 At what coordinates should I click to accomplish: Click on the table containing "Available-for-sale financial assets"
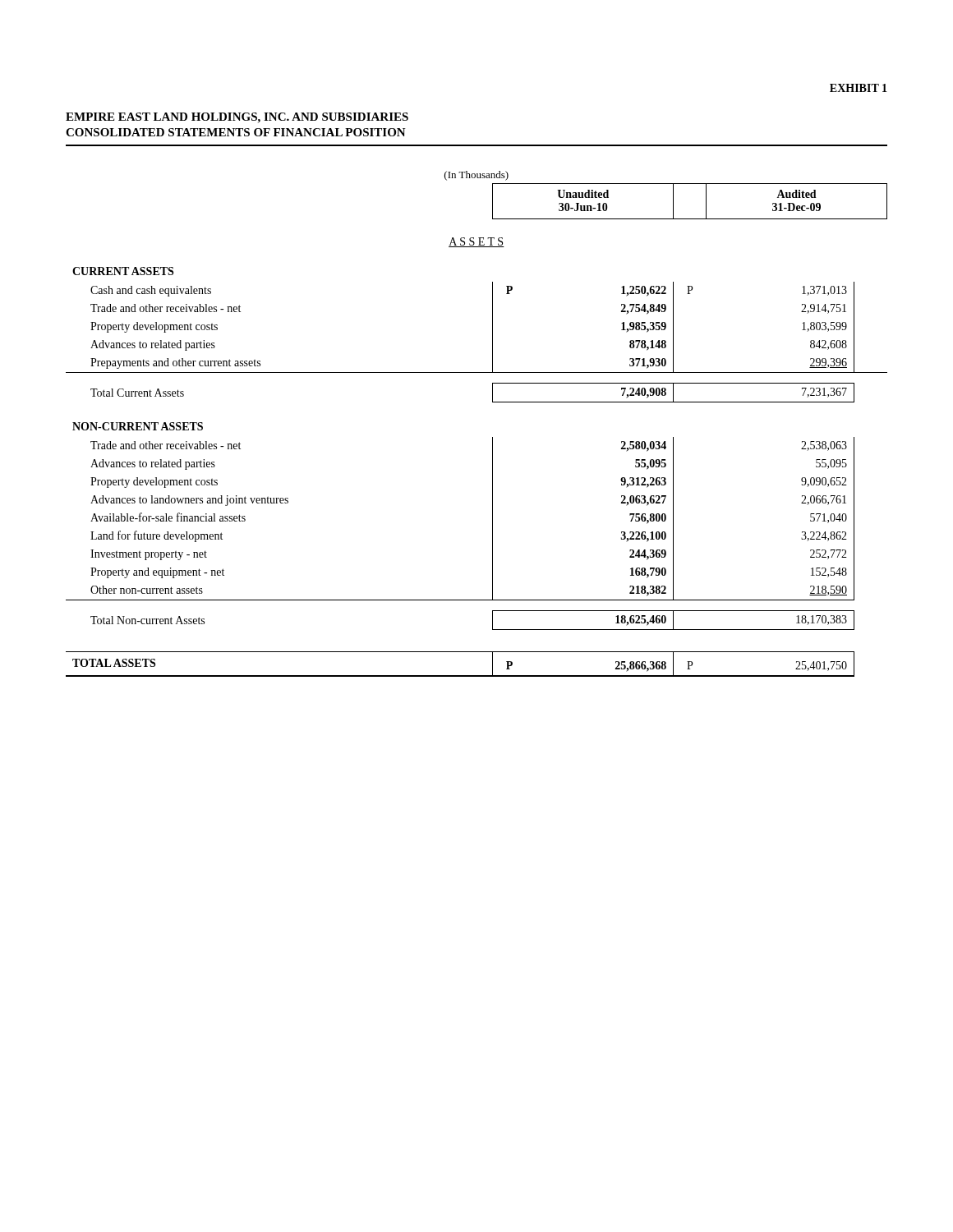coord(476,421)
